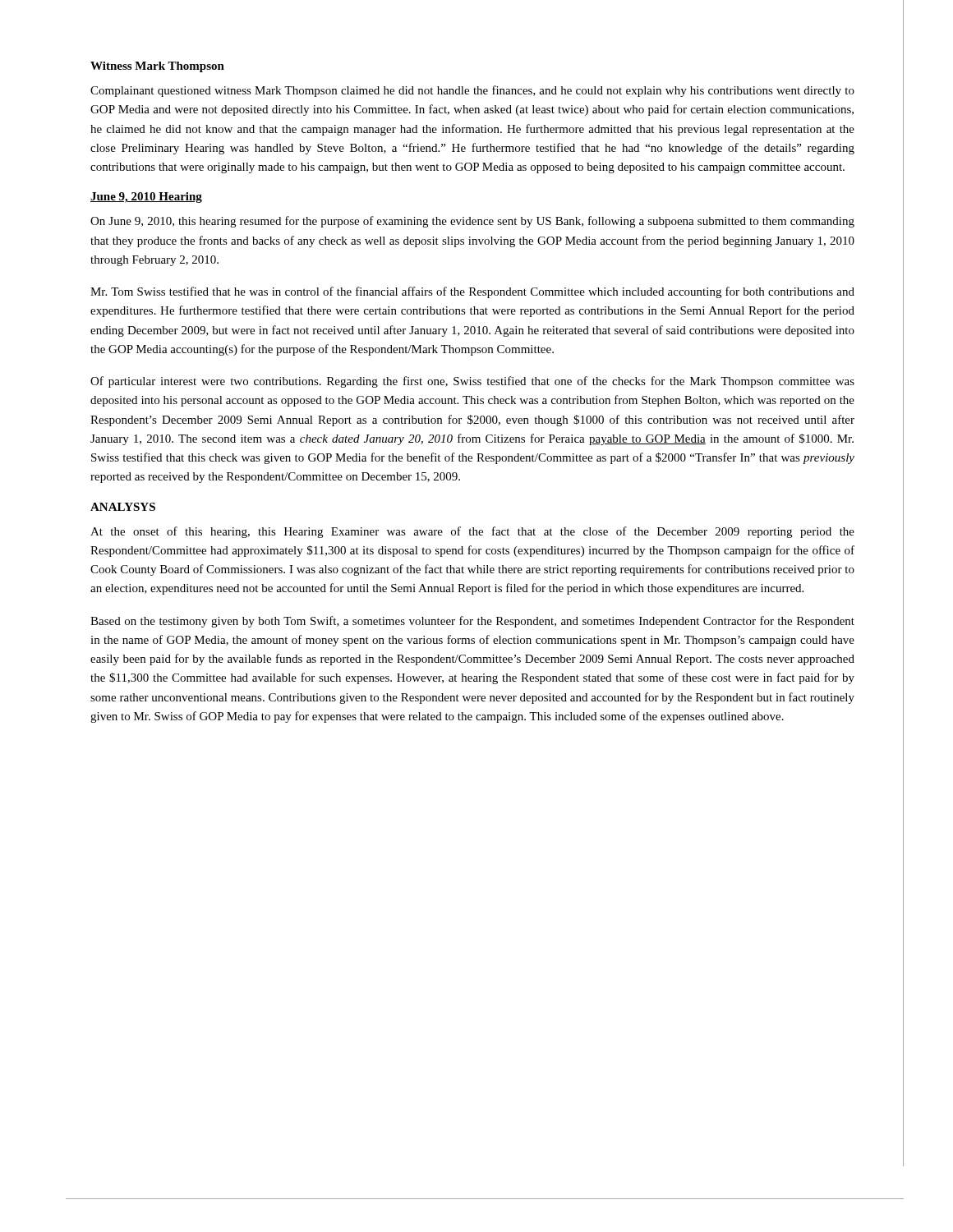Where is the section header that starts "June 9, 2010"?

point(146,197)
